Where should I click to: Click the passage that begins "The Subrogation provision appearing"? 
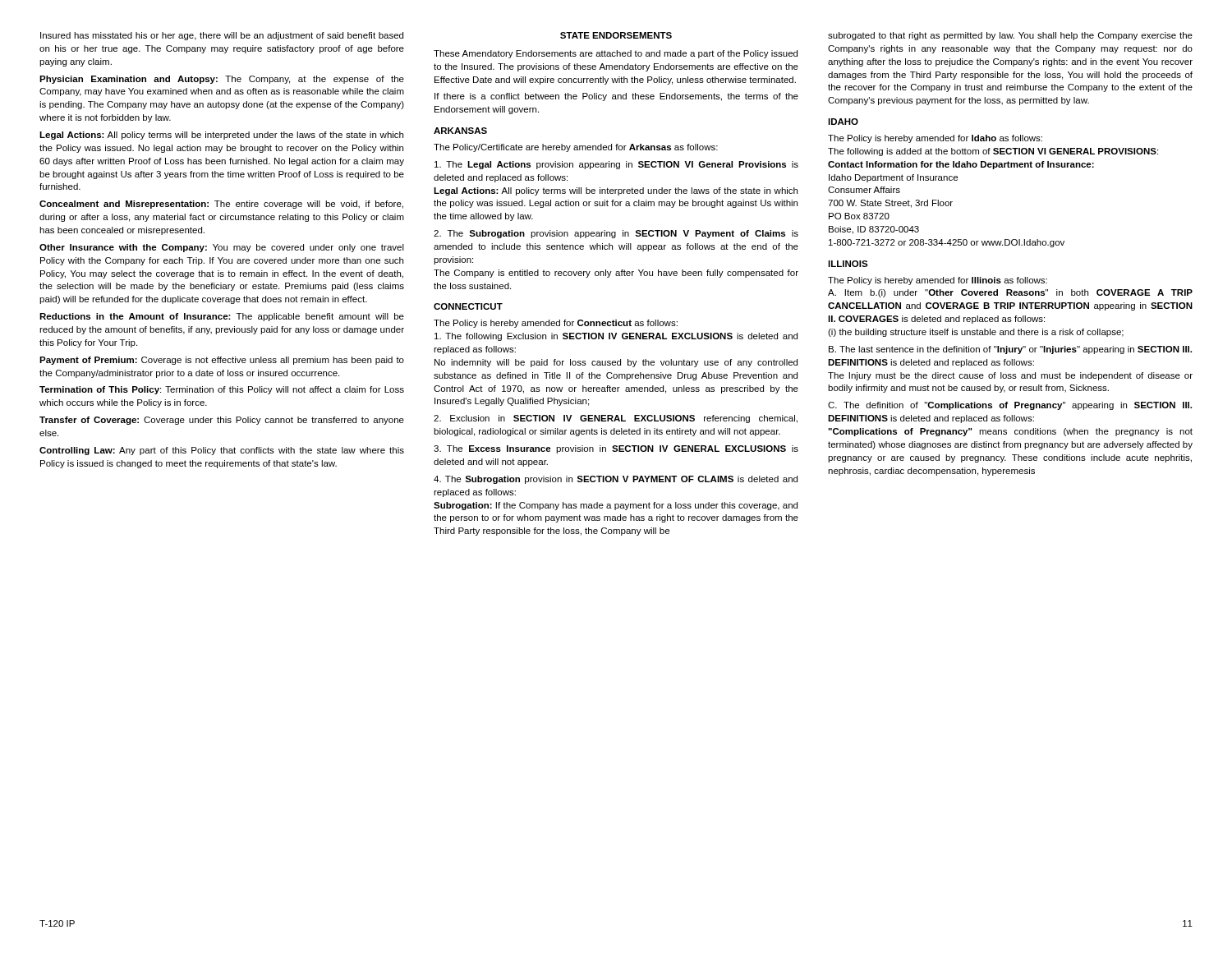click(x=616, y=260)
